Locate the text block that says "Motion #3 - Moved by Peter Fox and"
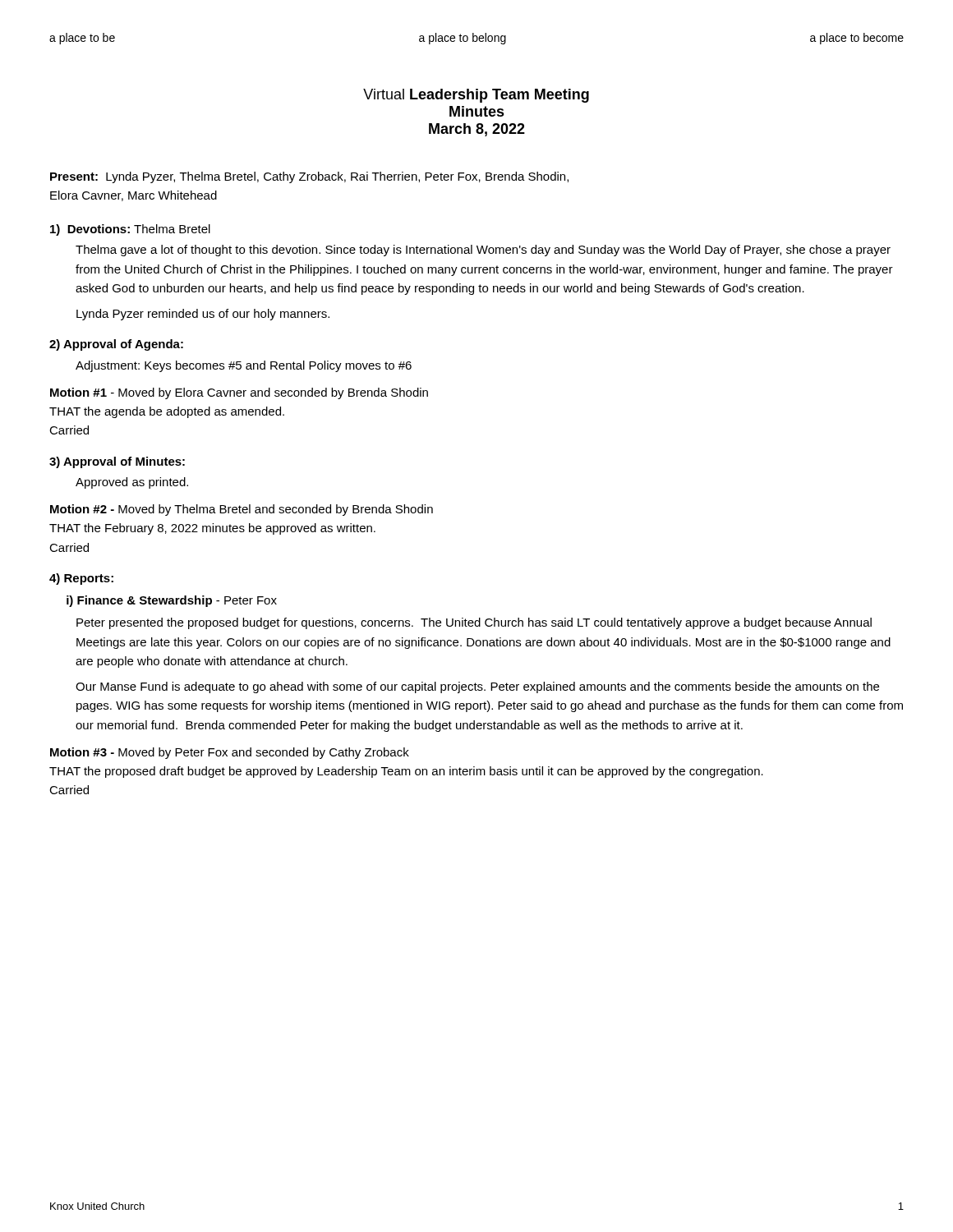This screenshot has height=1232, width=953. [407, 771]
